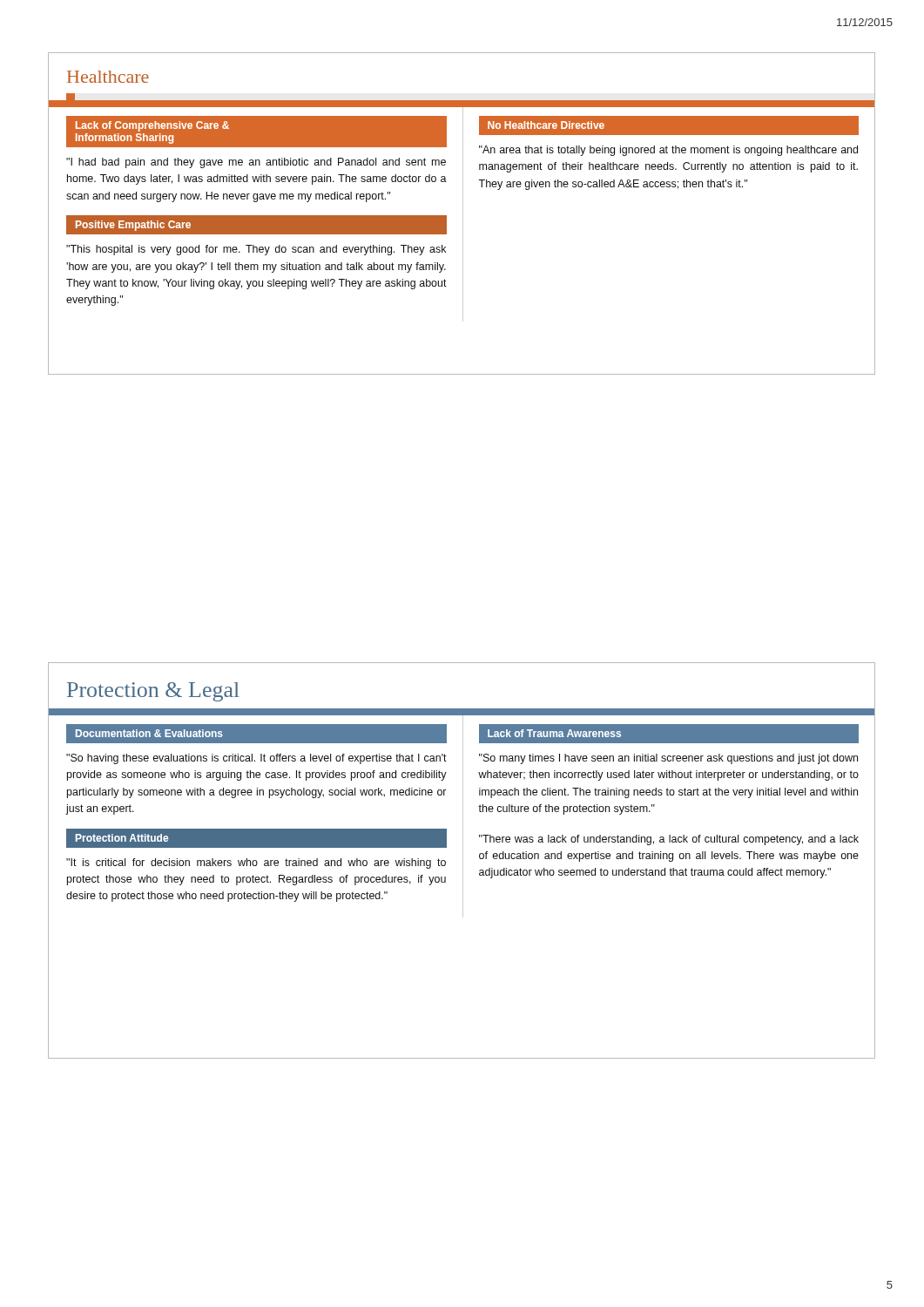Point to "Documentation & Evaluations"
The height and width of the screenshot is (1307, 924).
[x=256, y=734]
